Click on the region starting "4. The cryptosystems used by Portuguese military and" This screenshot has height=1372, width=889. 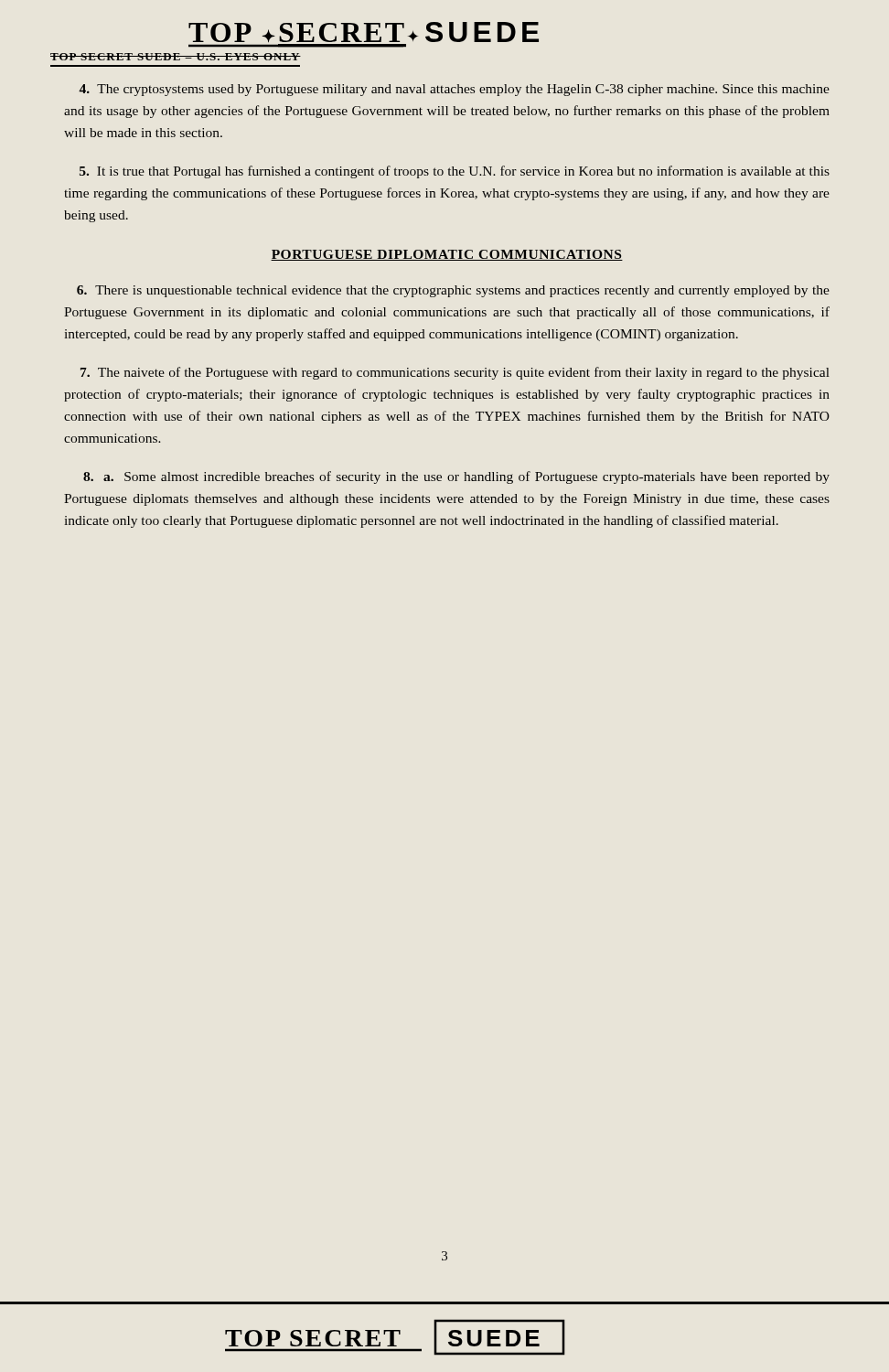447,110
